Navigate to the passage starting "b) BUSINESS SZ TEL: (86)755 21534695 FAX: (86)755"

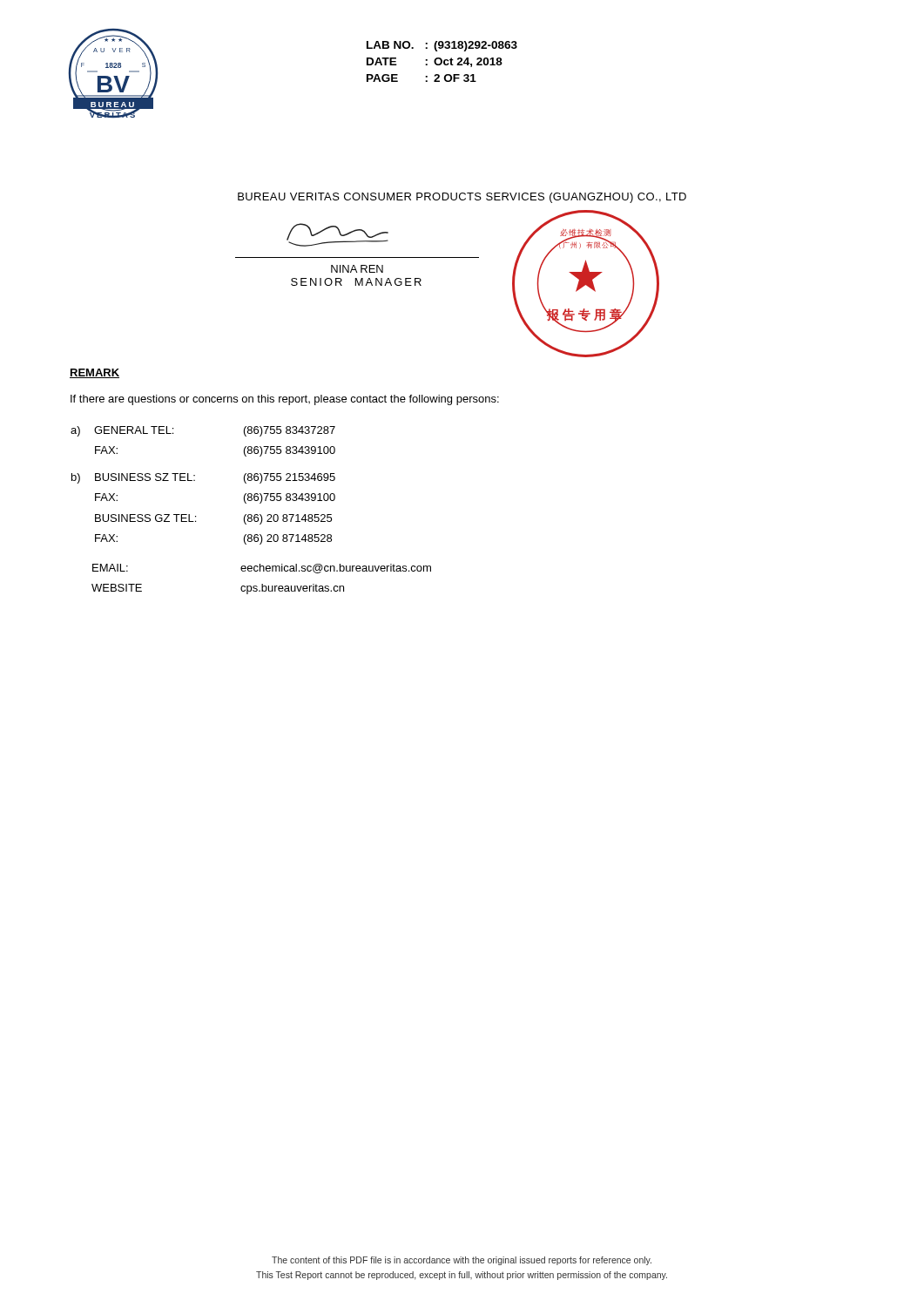203,508
